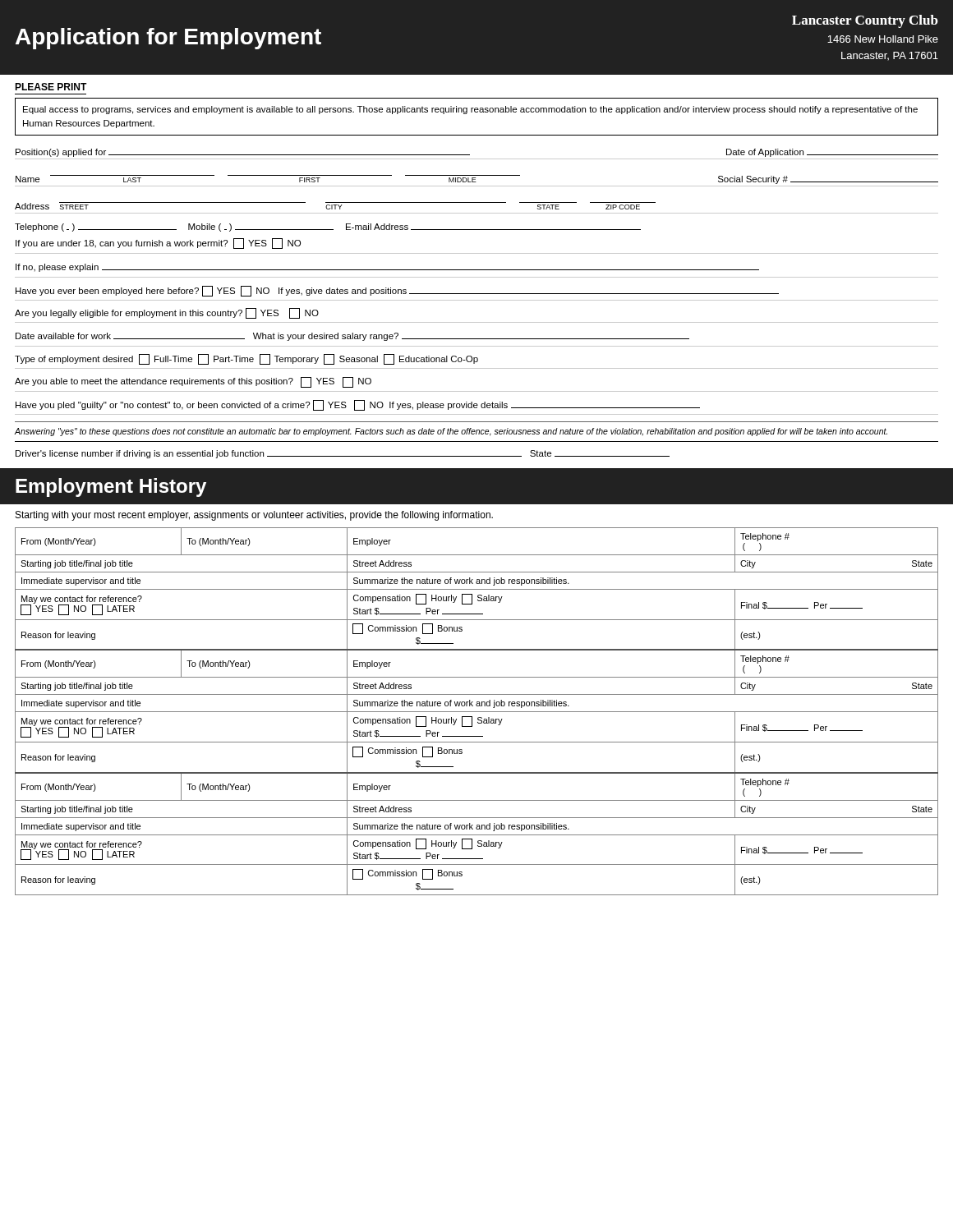The image size is (953, 1232).
Task: Click on the region starting "Are you able to"
Action: pos(193,382)
